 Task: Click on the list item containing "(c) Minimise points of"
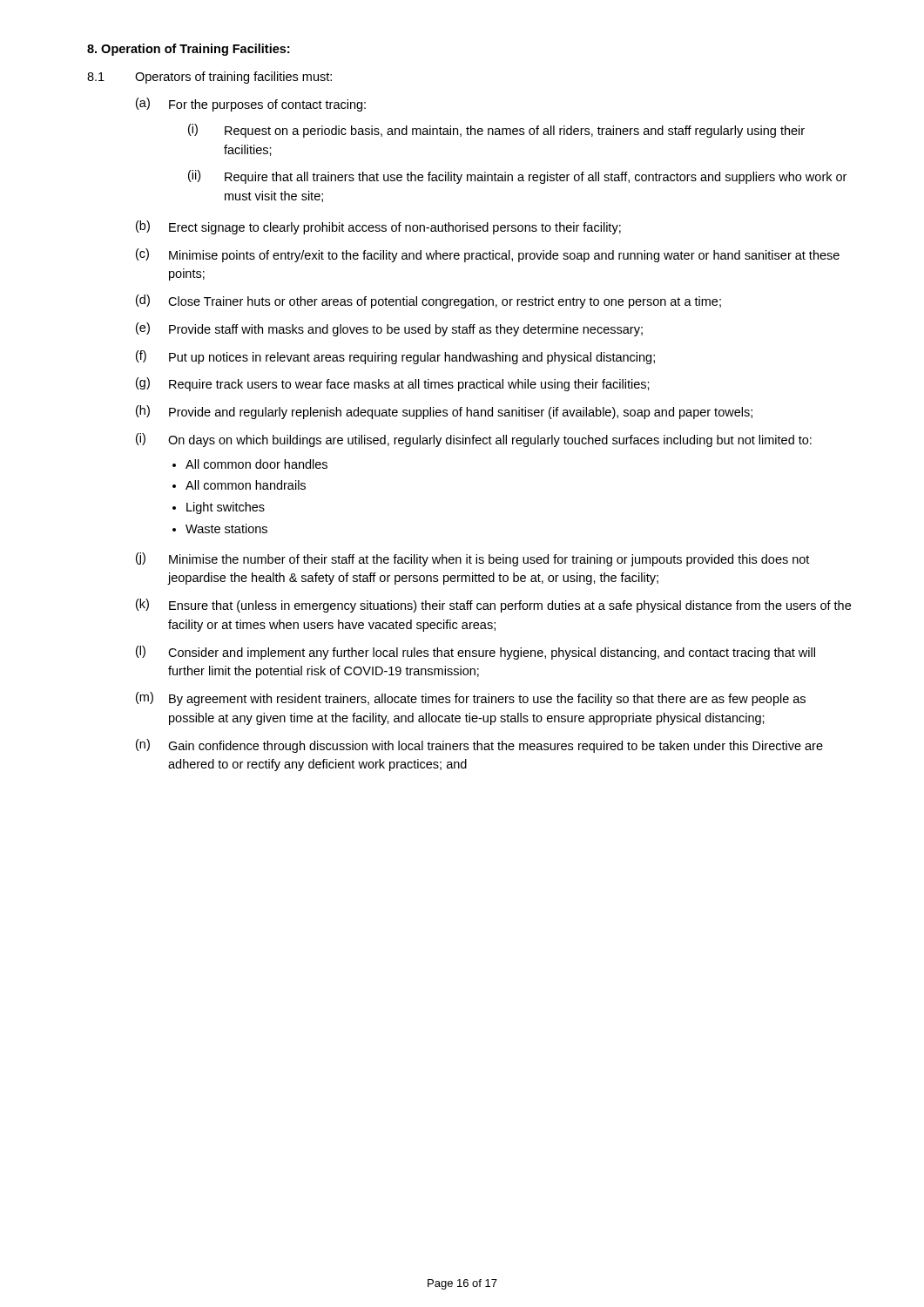point(495,265)
